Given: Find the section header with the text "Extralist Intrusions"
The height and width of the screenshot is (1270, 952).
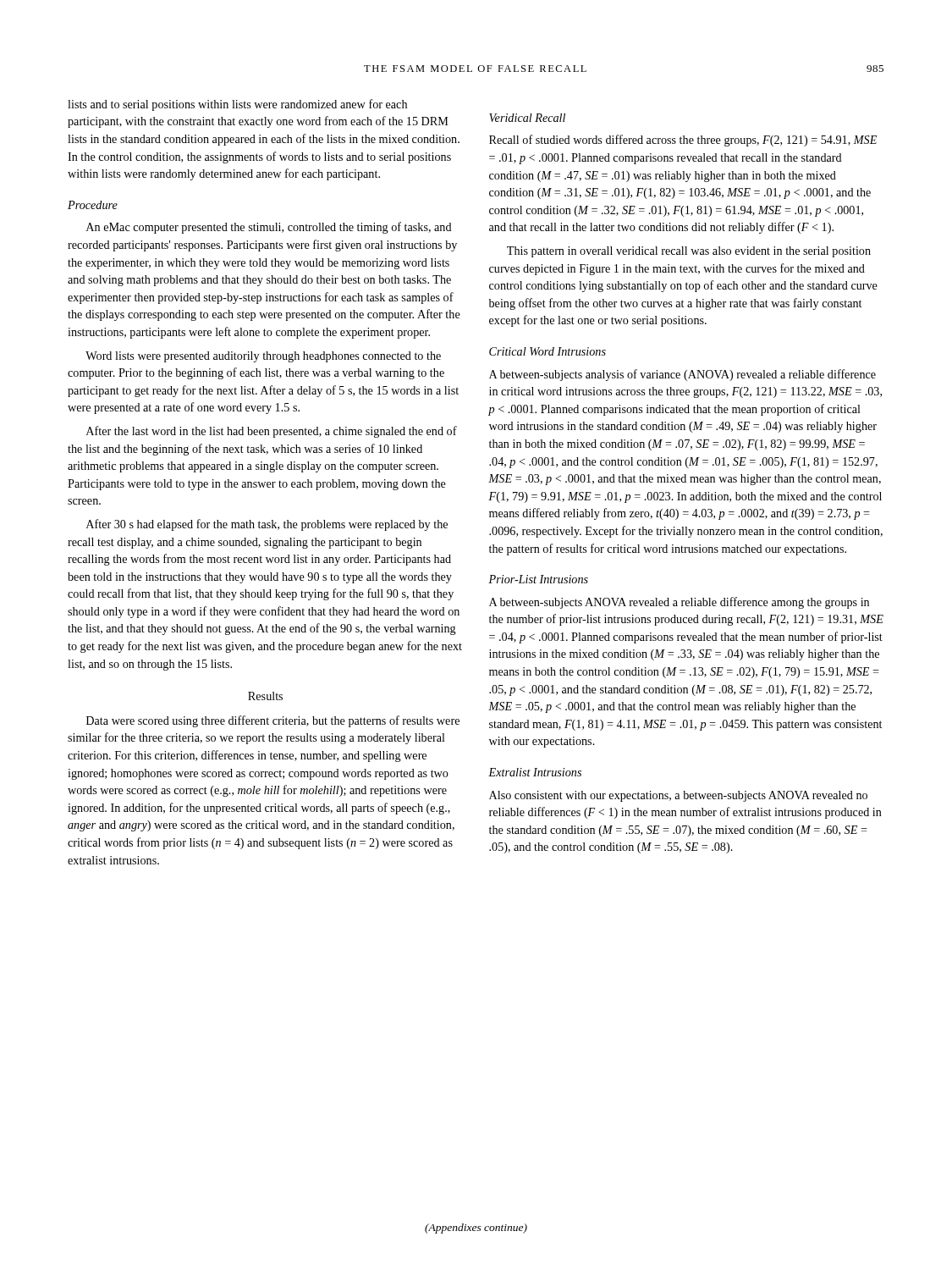Looking at the screenshot, I should click(x=535, y=772).
